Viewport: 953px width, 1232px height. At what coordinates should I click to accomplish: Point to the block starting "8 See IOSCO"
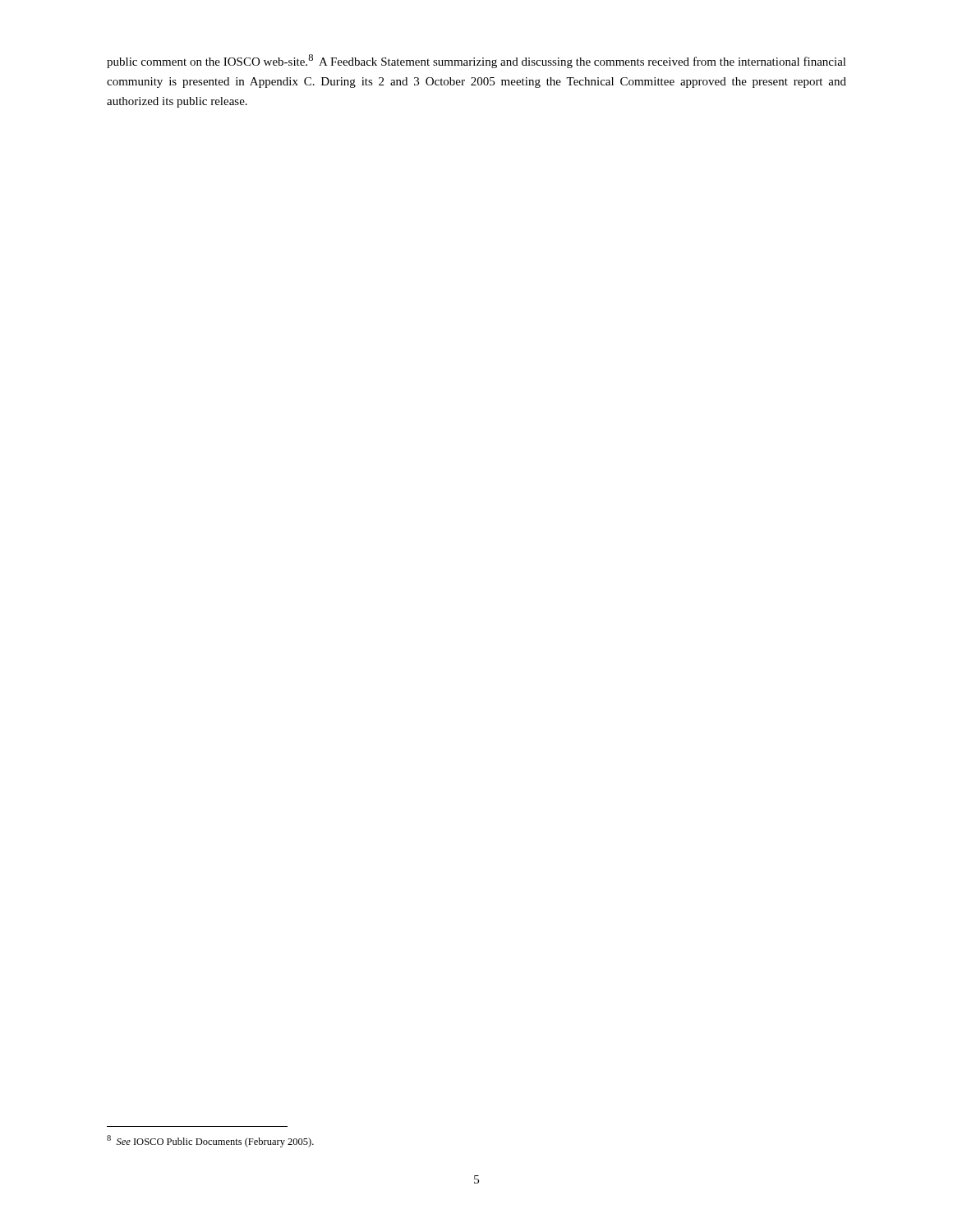point(211,1141)
